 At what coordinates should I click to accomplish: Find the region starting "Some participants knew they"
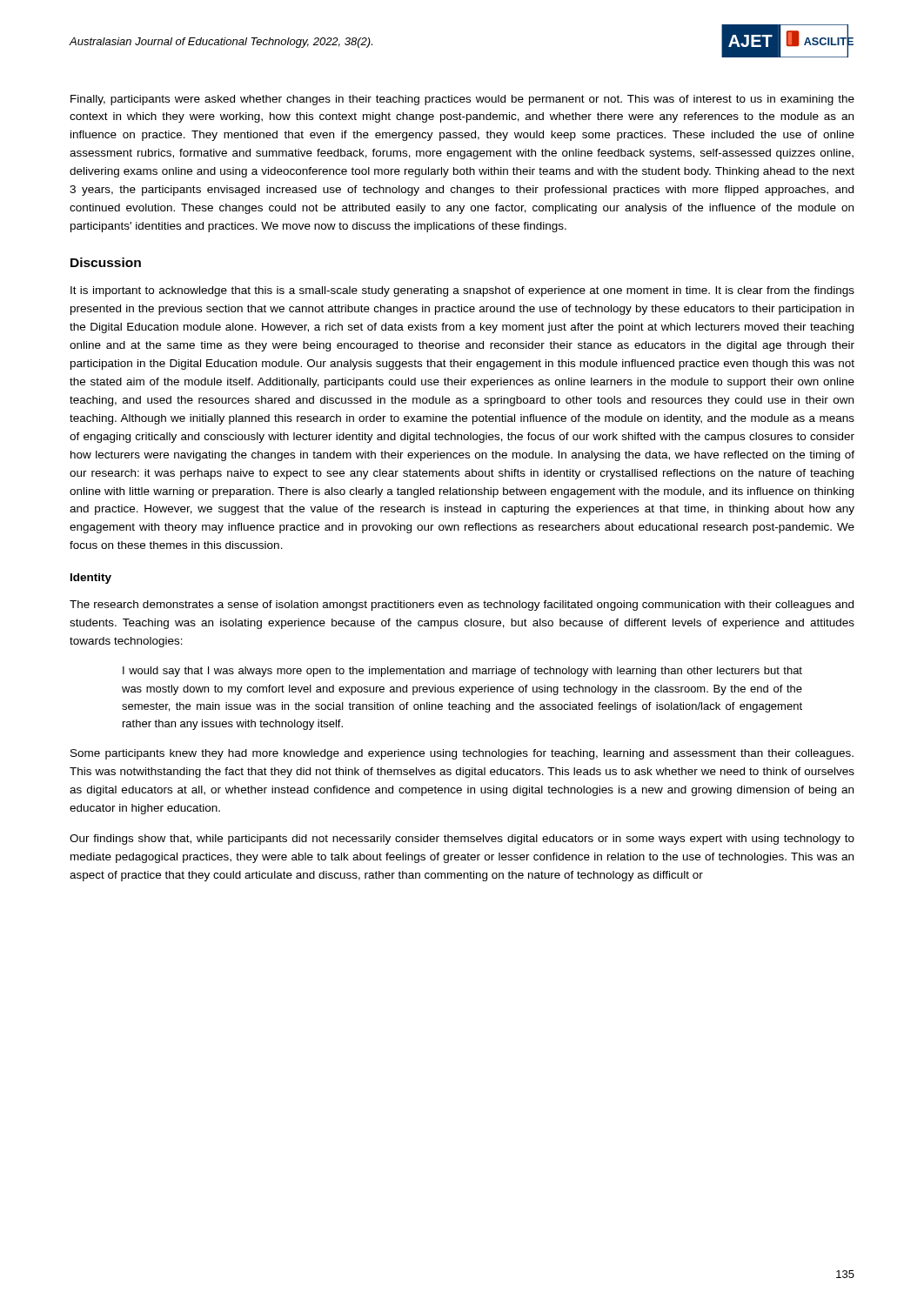462,781
